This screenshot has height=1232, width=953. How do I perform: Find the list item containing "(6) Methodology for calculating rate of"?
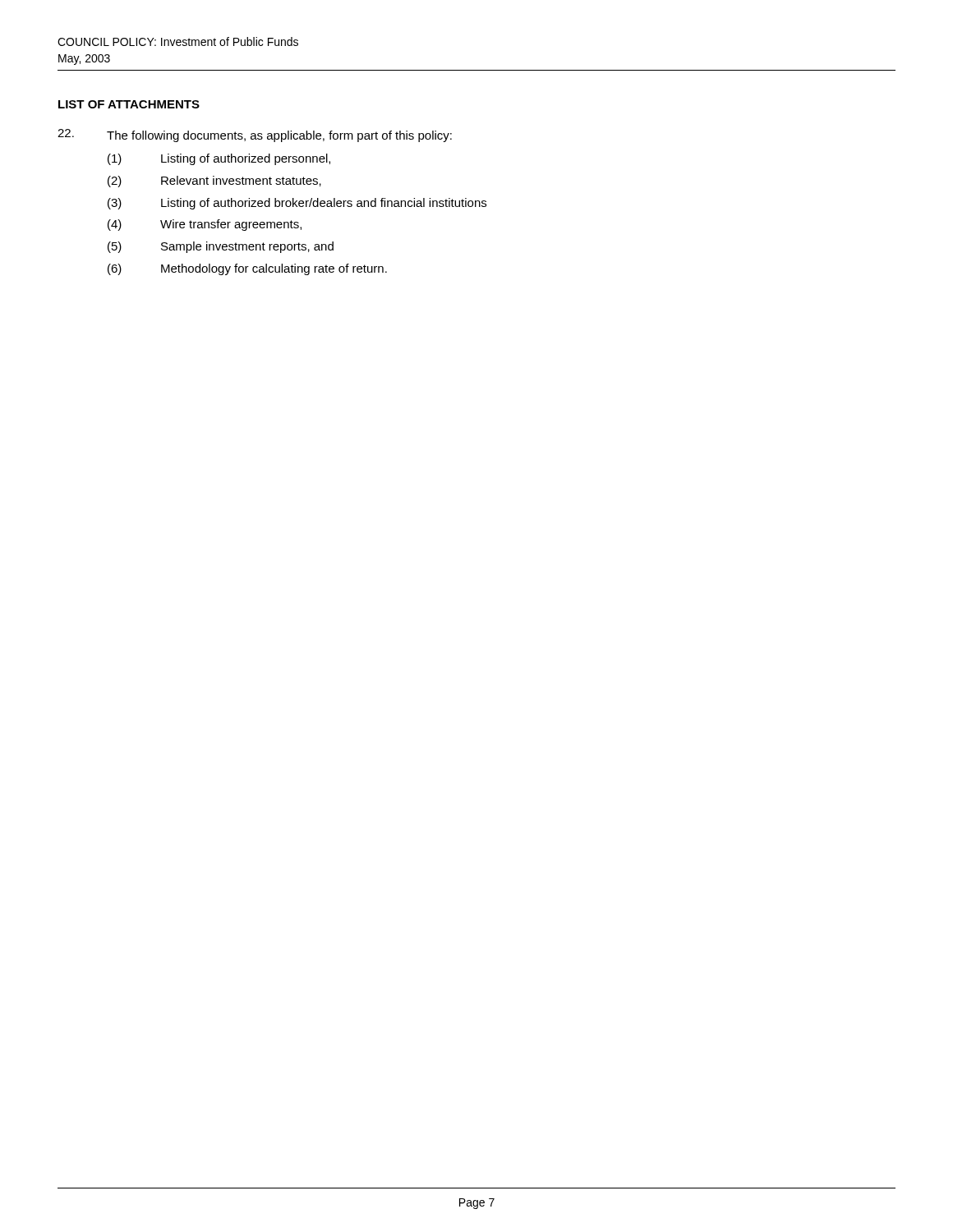247,269
